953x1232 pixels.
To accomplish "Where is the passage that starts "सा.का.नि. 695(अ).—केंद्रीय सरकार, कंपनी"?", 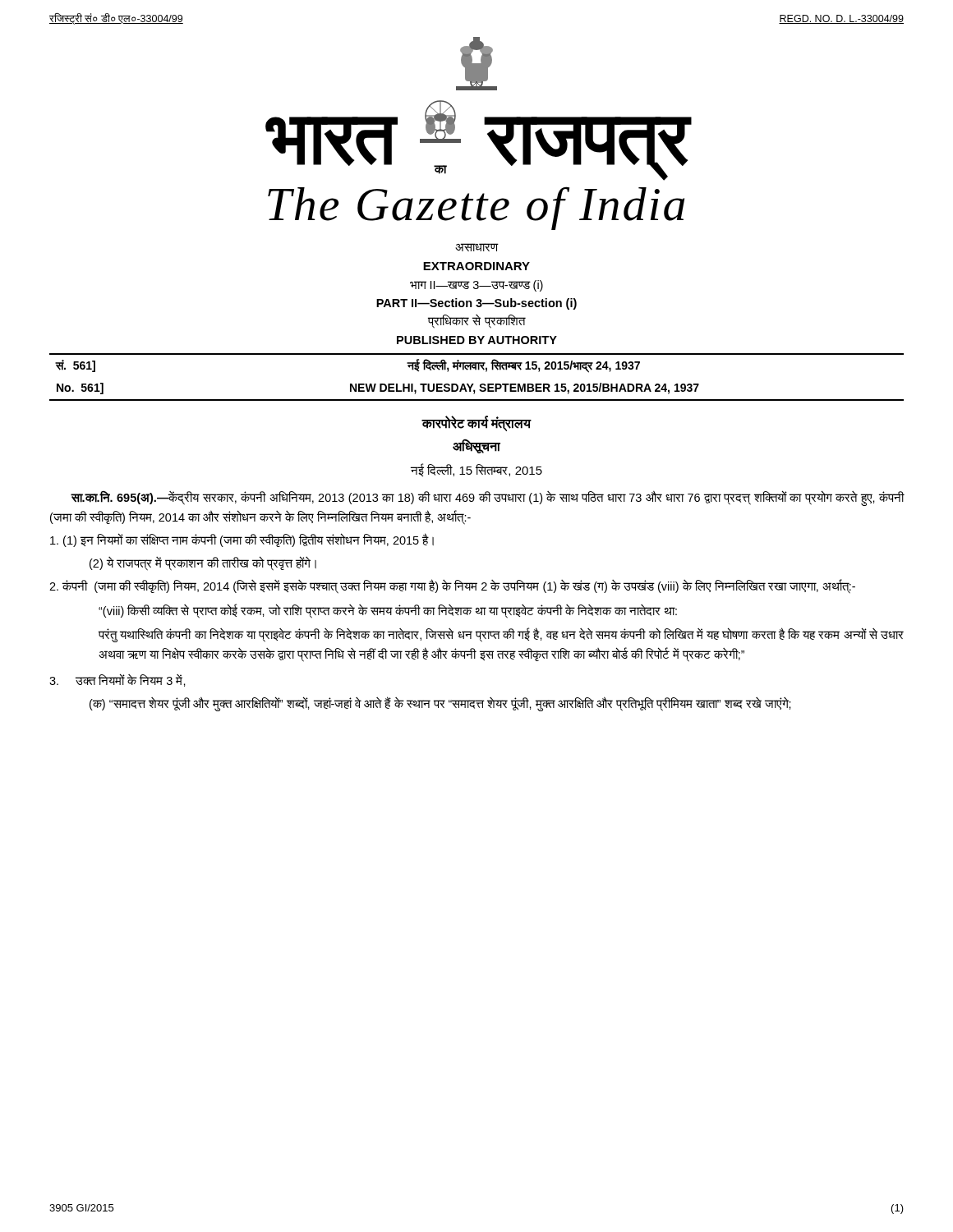I will pyautogui.click(x=476, y=507).
